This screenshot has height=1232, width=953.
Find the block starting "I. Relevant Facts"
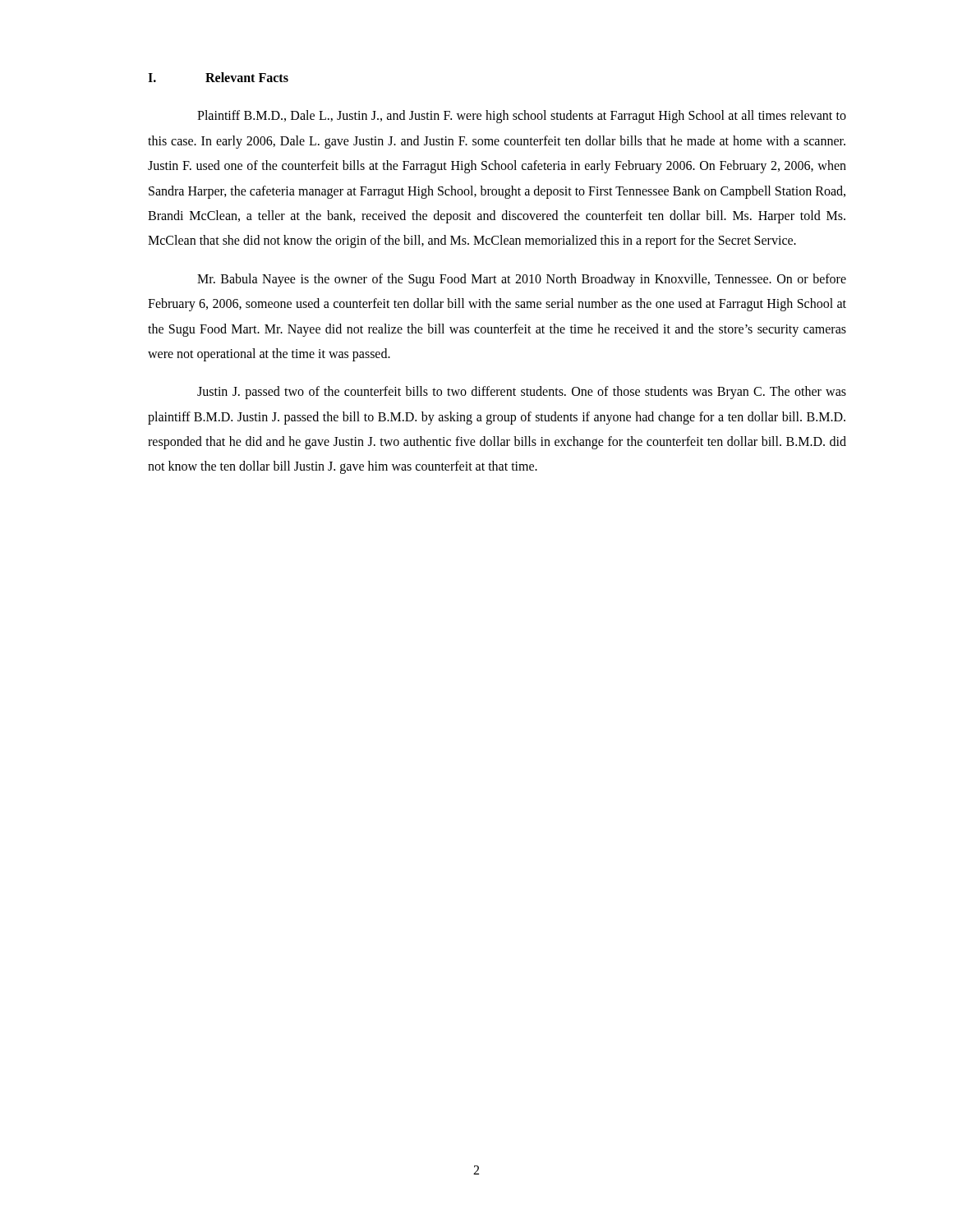point(218,78)
